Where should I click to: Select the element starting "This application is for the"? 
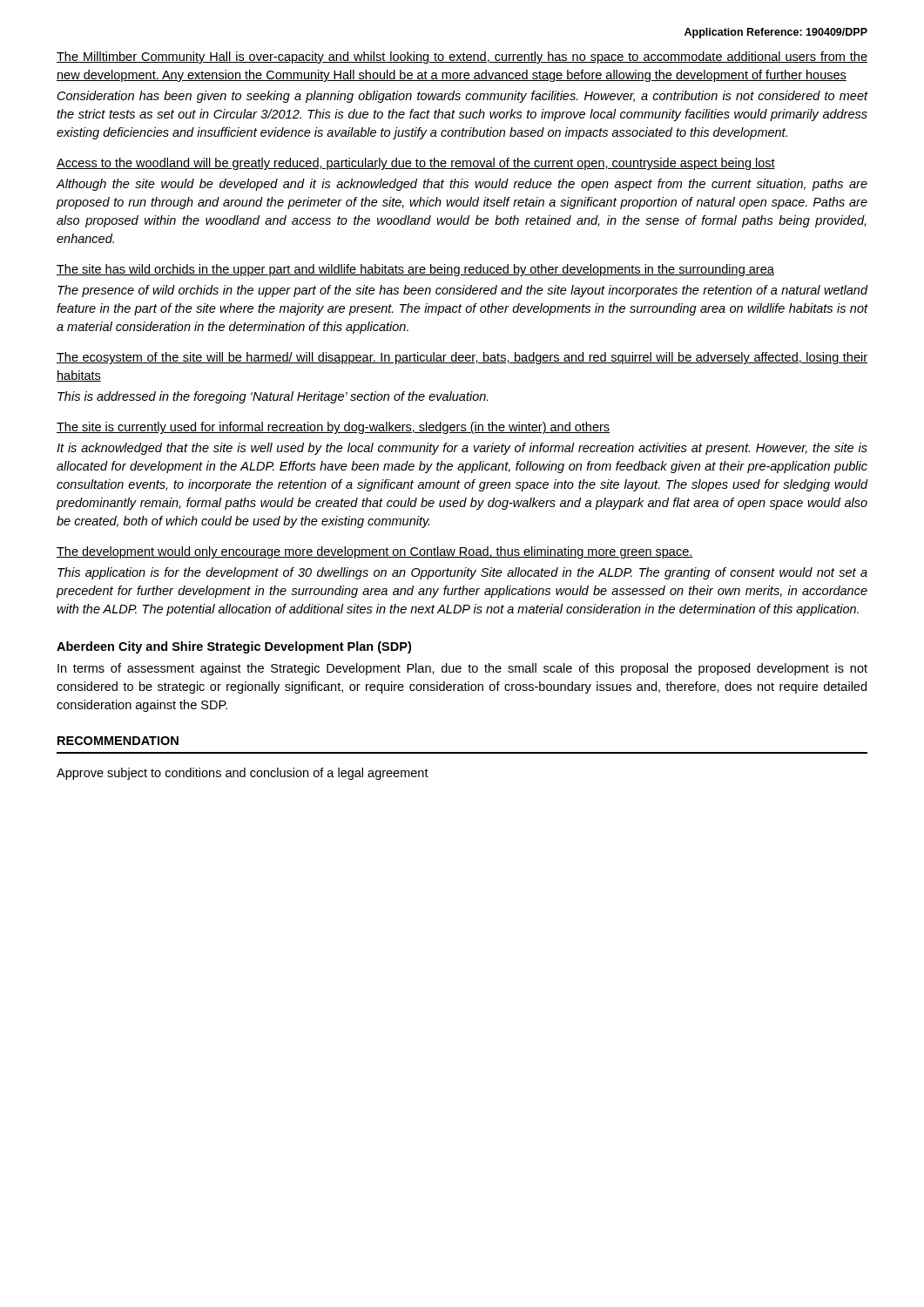(x=462, y=591)
